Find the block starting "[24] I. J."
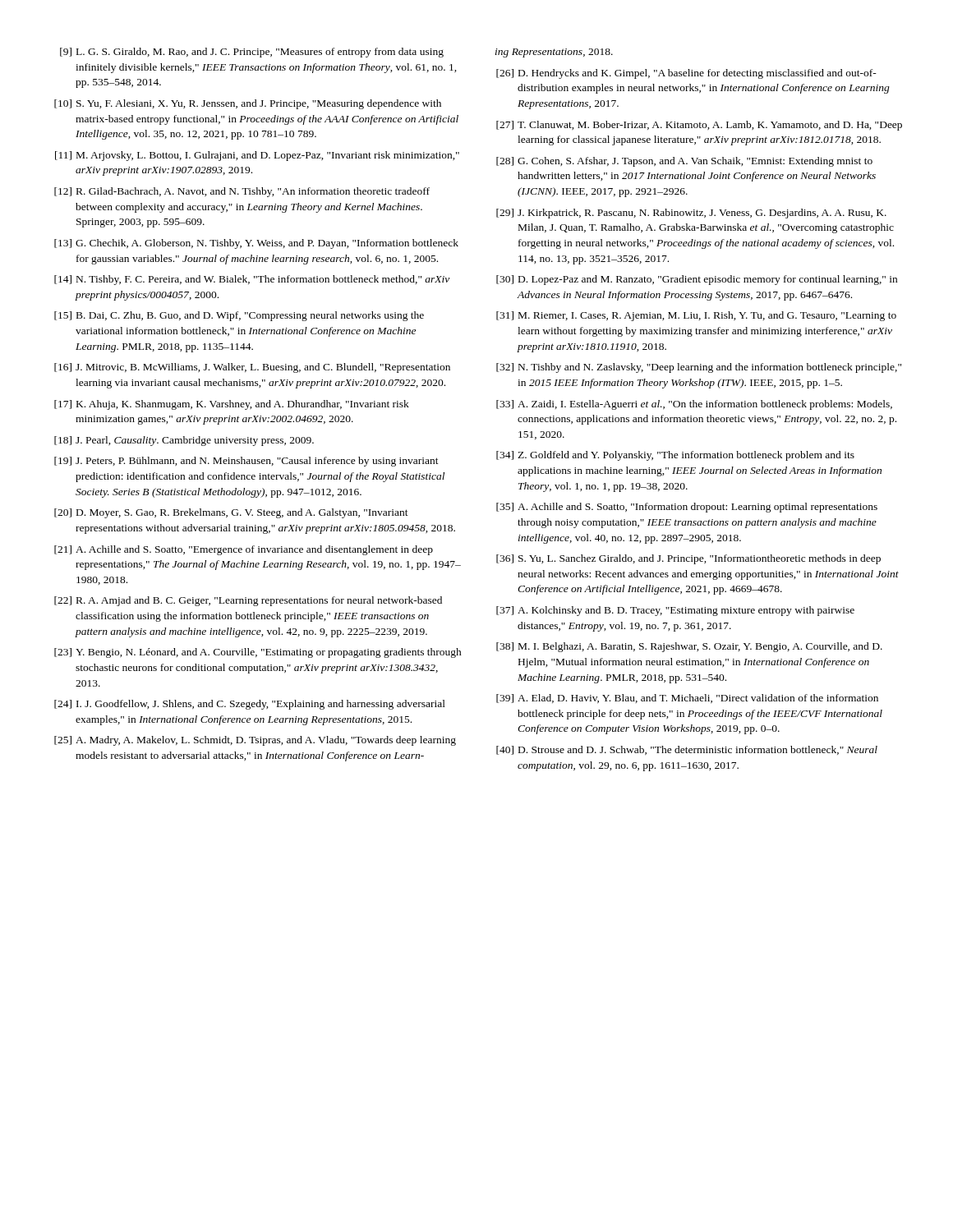Viewport: 953px width, 1232px height. (255, 712)
